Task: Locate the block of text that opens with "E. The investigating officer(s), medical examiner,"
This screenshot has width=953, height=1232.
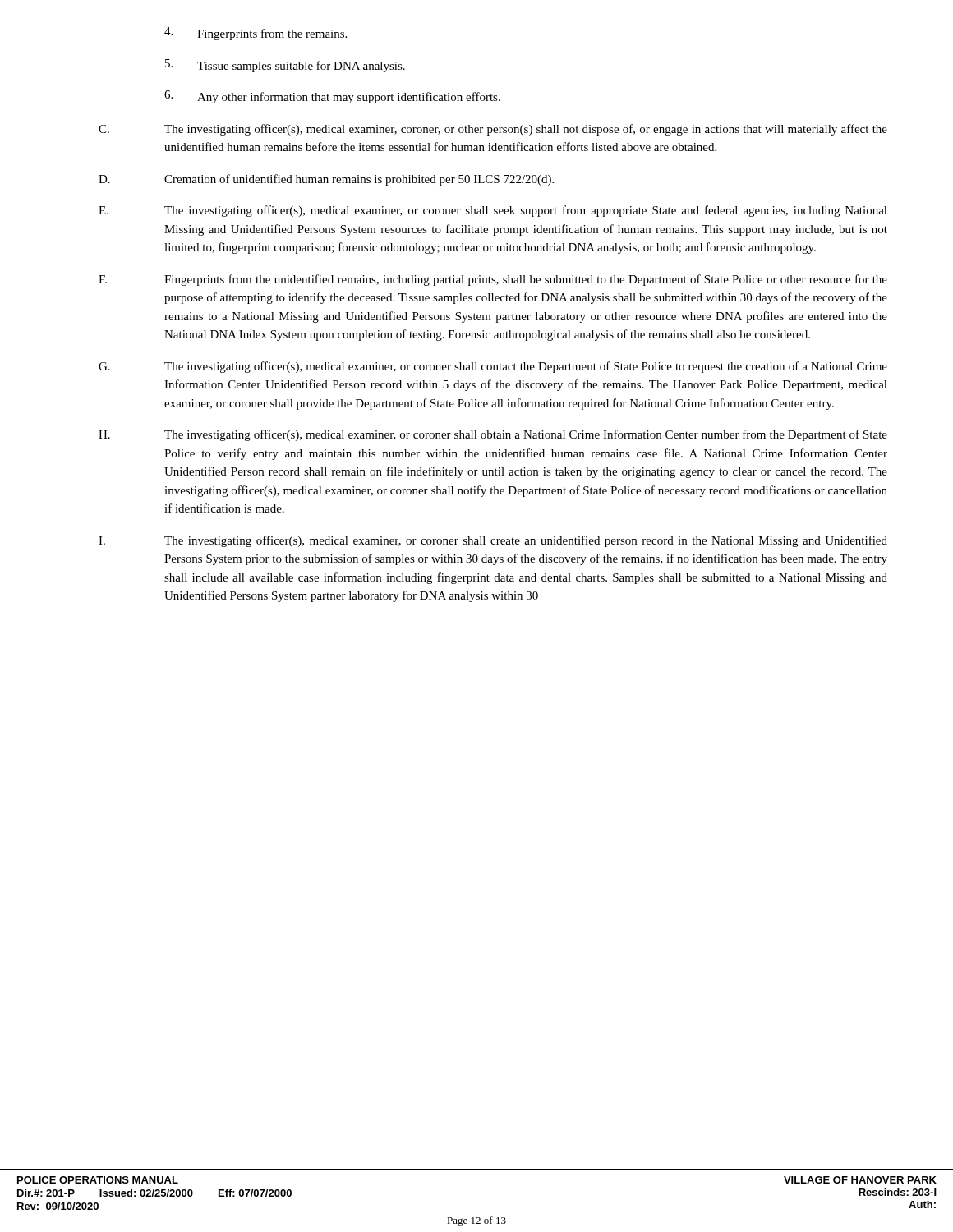Action: pos(493,229)
